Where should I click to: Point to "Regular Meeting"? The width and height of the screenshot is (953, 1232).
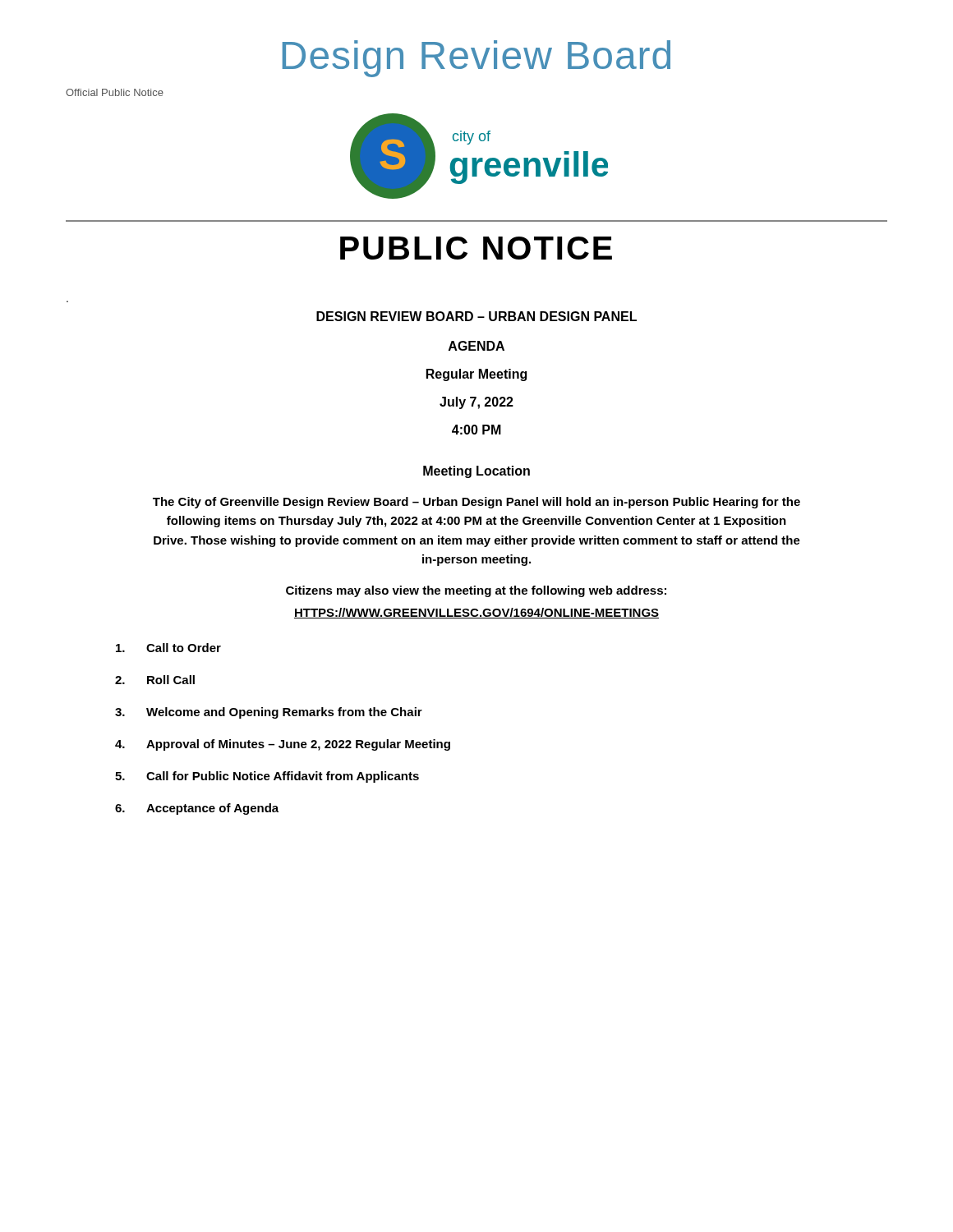point(476,374)
